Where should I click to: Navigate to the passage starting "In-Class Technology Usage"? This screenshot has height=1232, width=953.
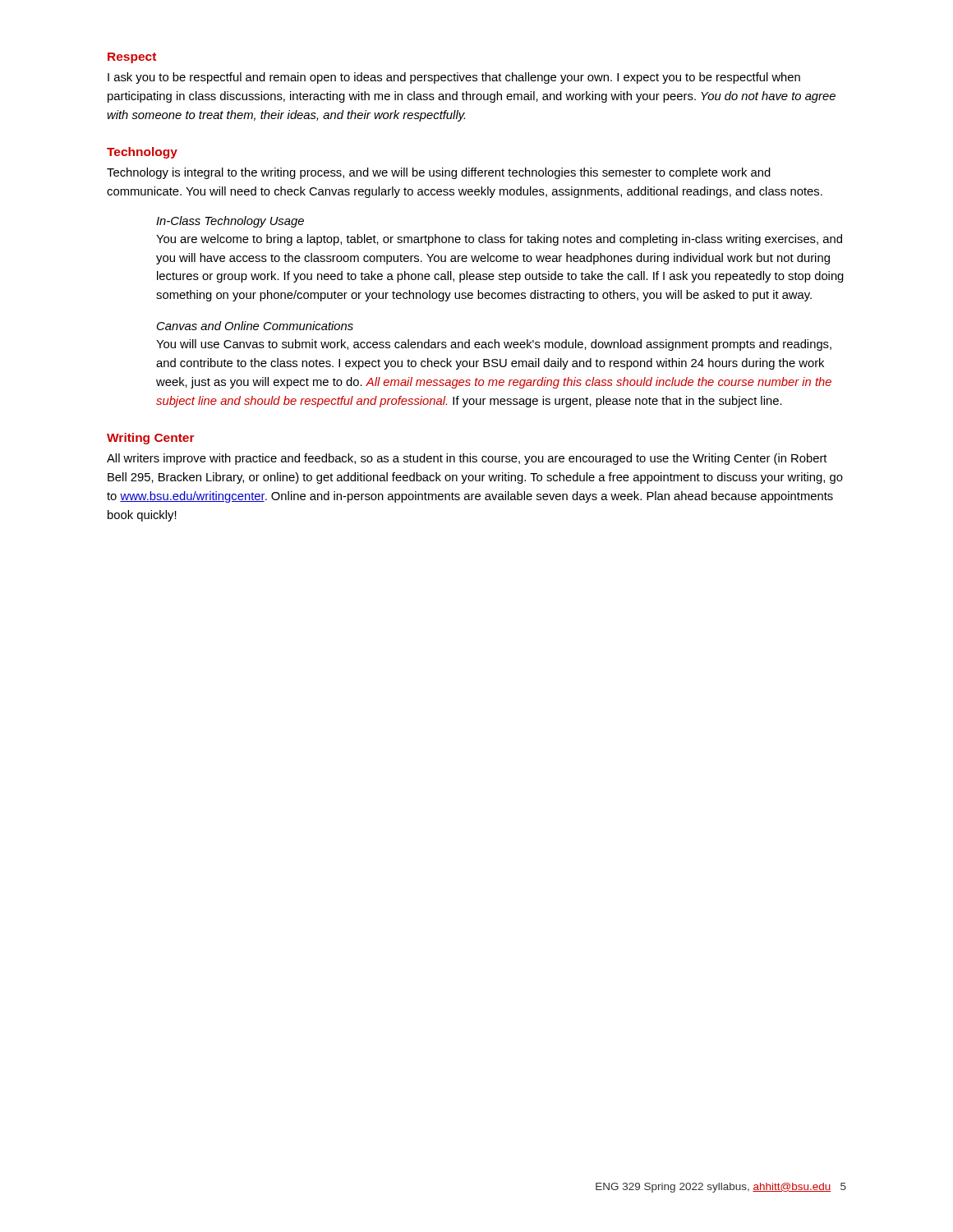230,221
